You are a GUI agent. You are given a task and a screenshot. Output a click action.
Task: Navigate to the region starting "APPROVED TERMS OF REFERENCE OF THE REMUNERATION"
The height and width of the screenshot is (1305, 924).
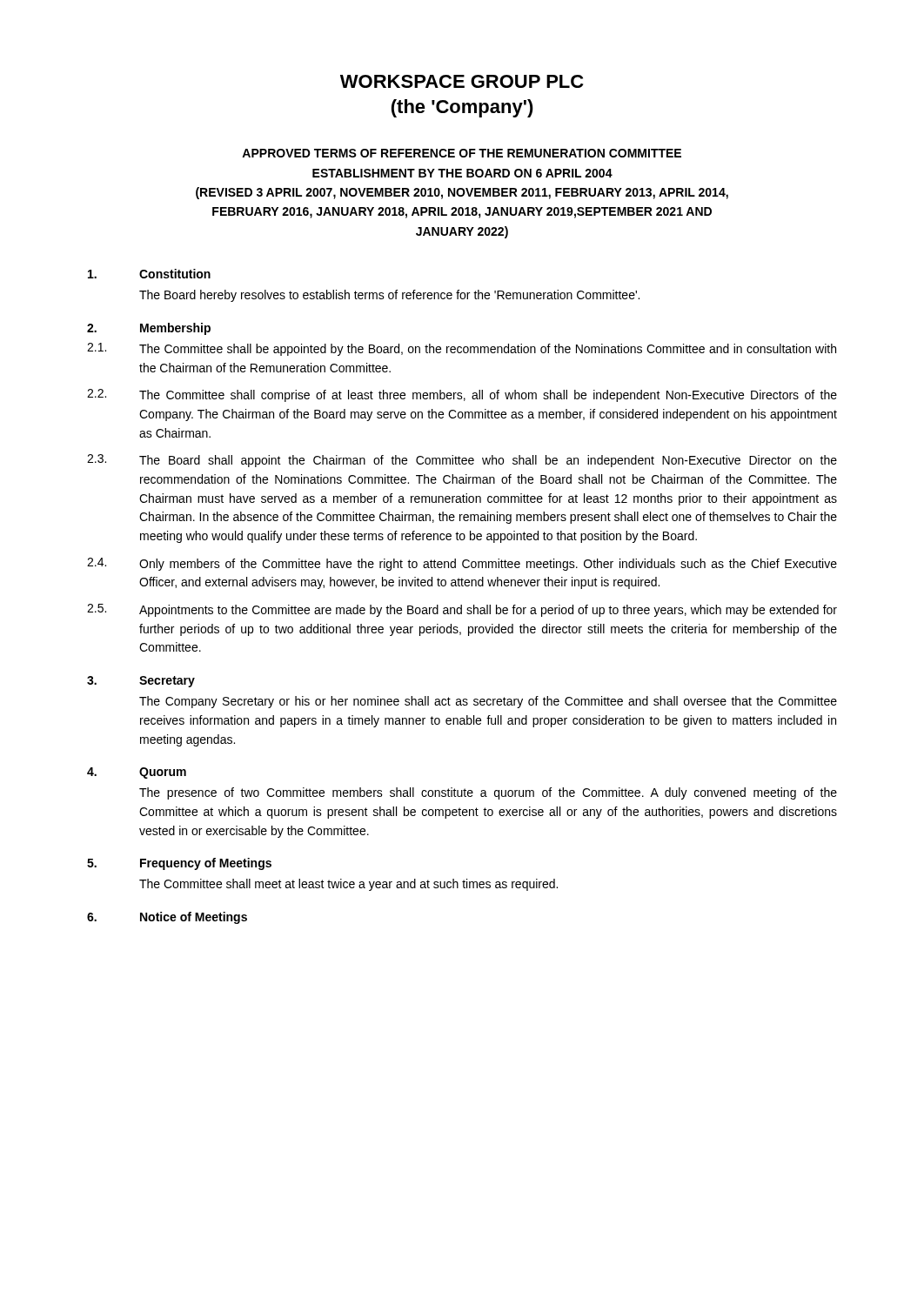click(x=462, y=192)
